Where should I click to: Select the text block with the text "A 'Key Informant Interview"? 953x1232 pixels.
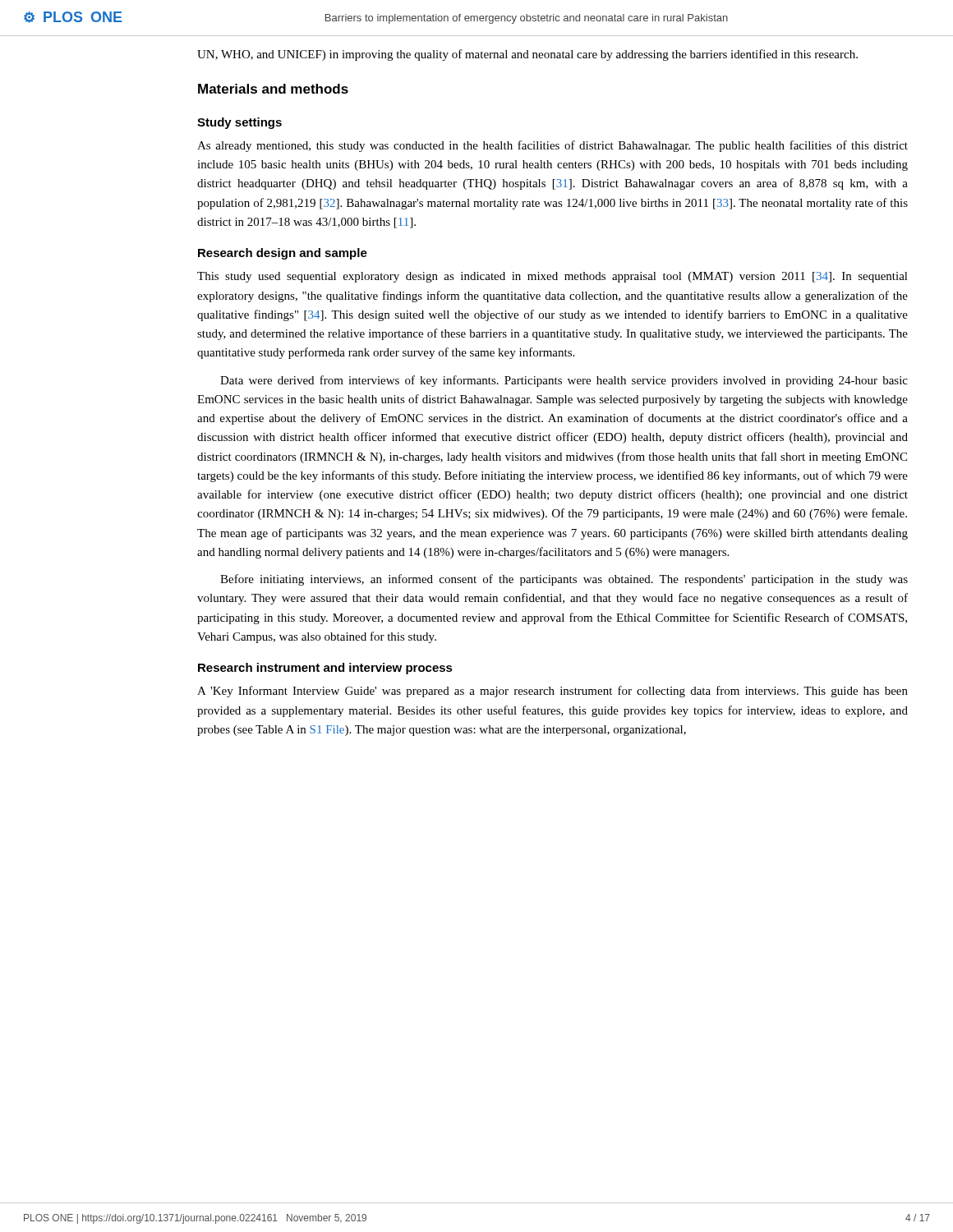[x=553, y=711]
